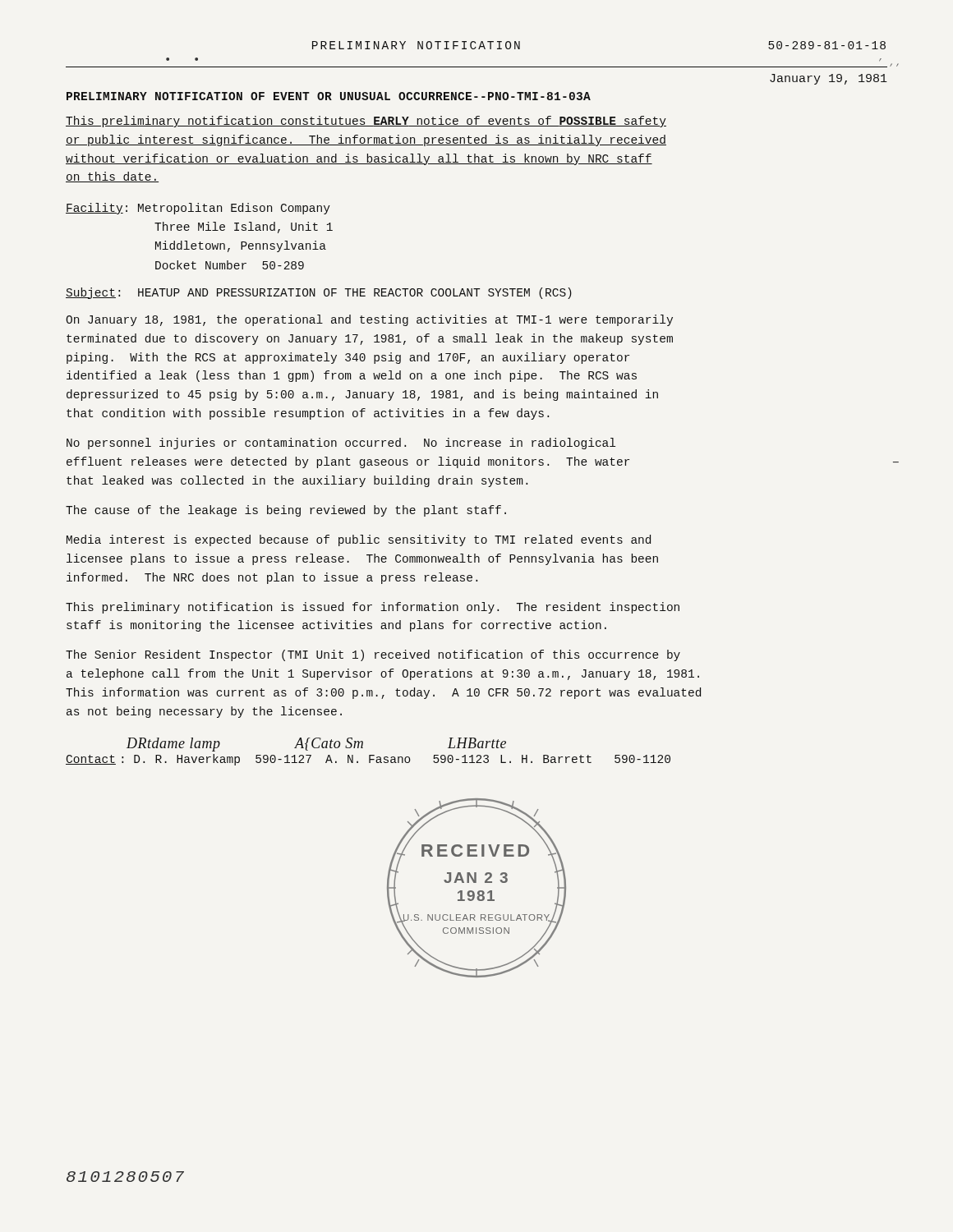Where is the passage that starts "This preliminary notification constitutues"?
The height and width of the screenshot is (1232, 953).
366,150
